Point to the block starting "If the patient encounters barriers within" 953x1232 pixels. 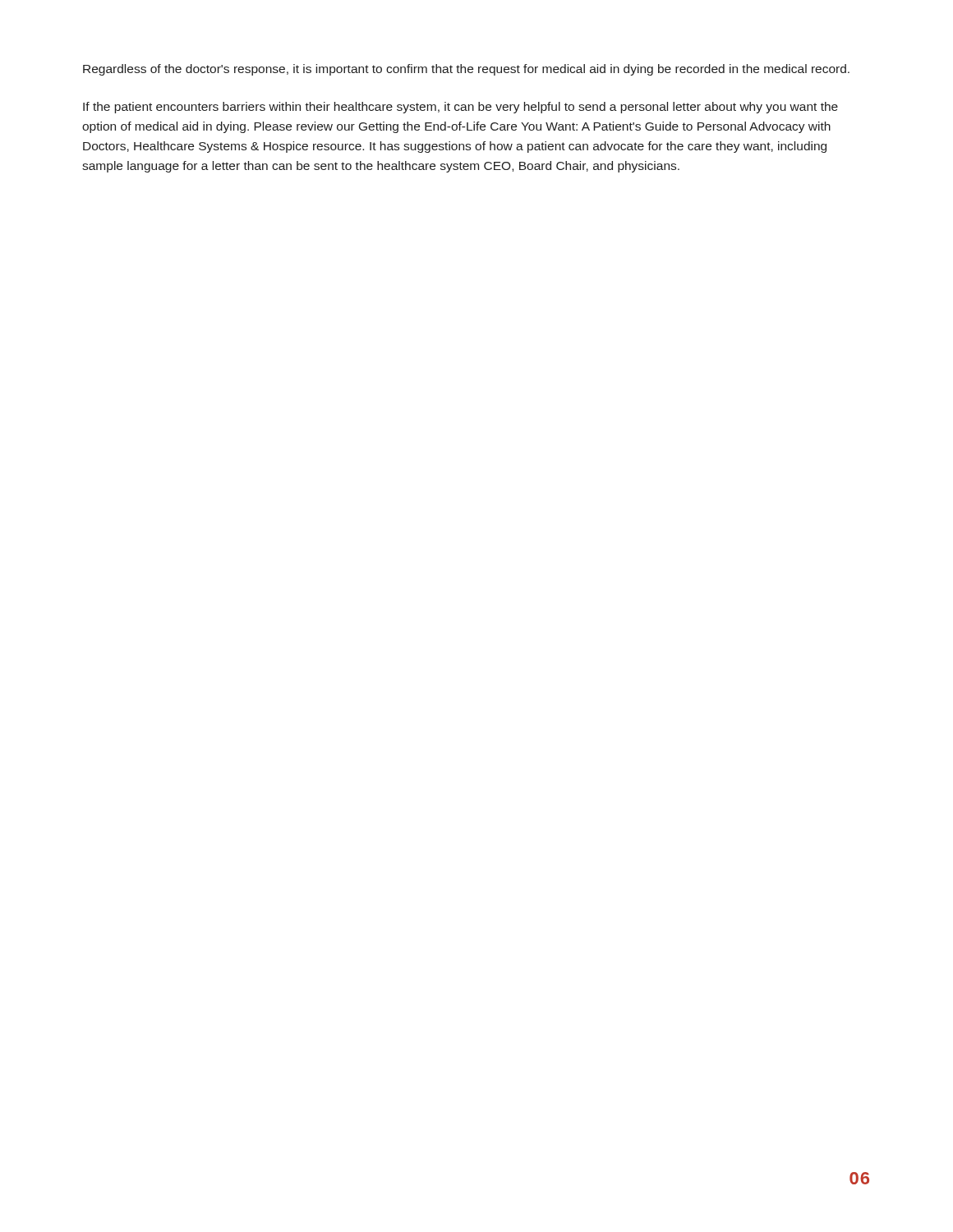coord(460,136)
